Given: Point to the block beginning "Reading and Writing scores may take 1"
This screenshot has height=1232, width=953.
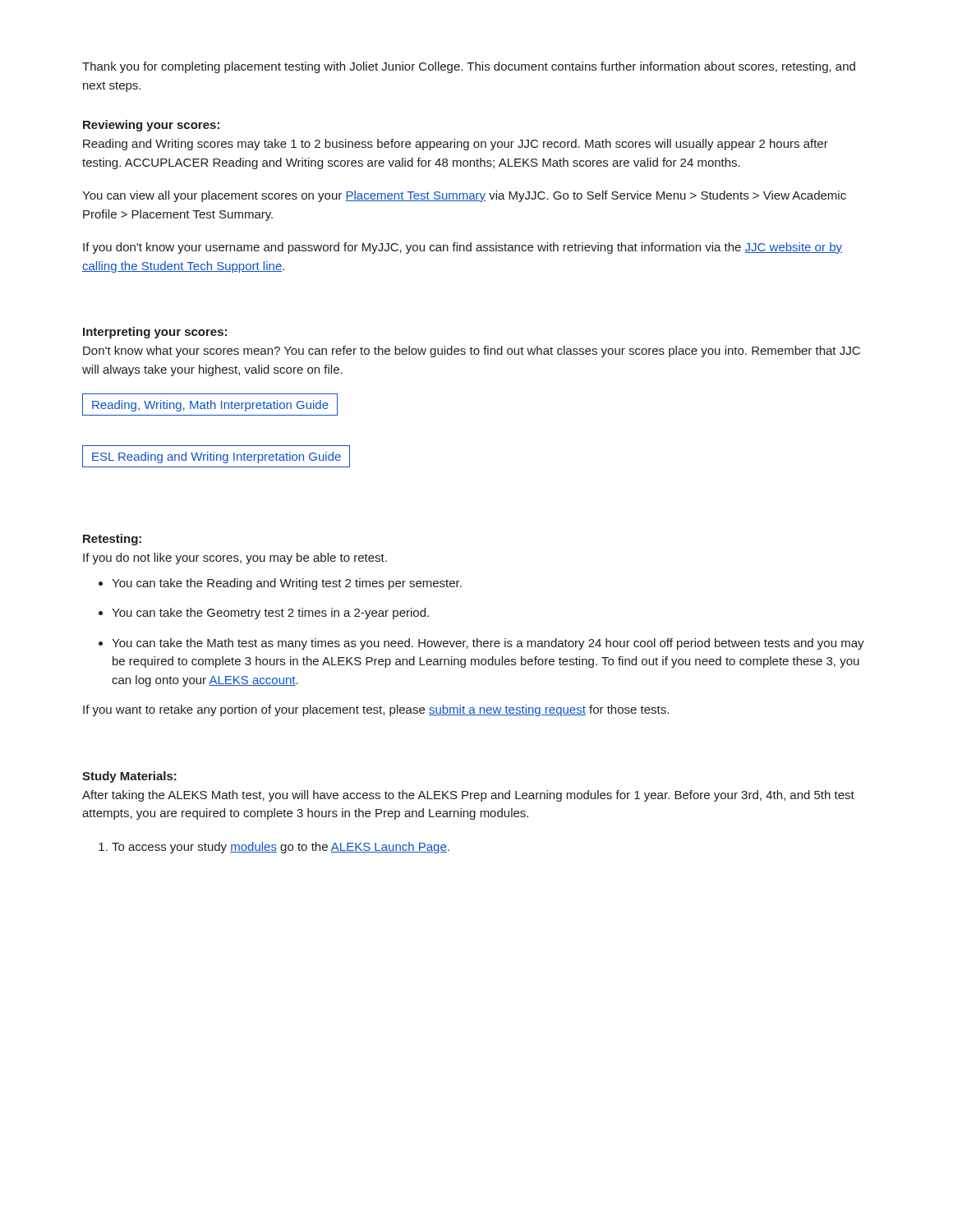Looking at the screenshot, I should [x=455, y=153].
